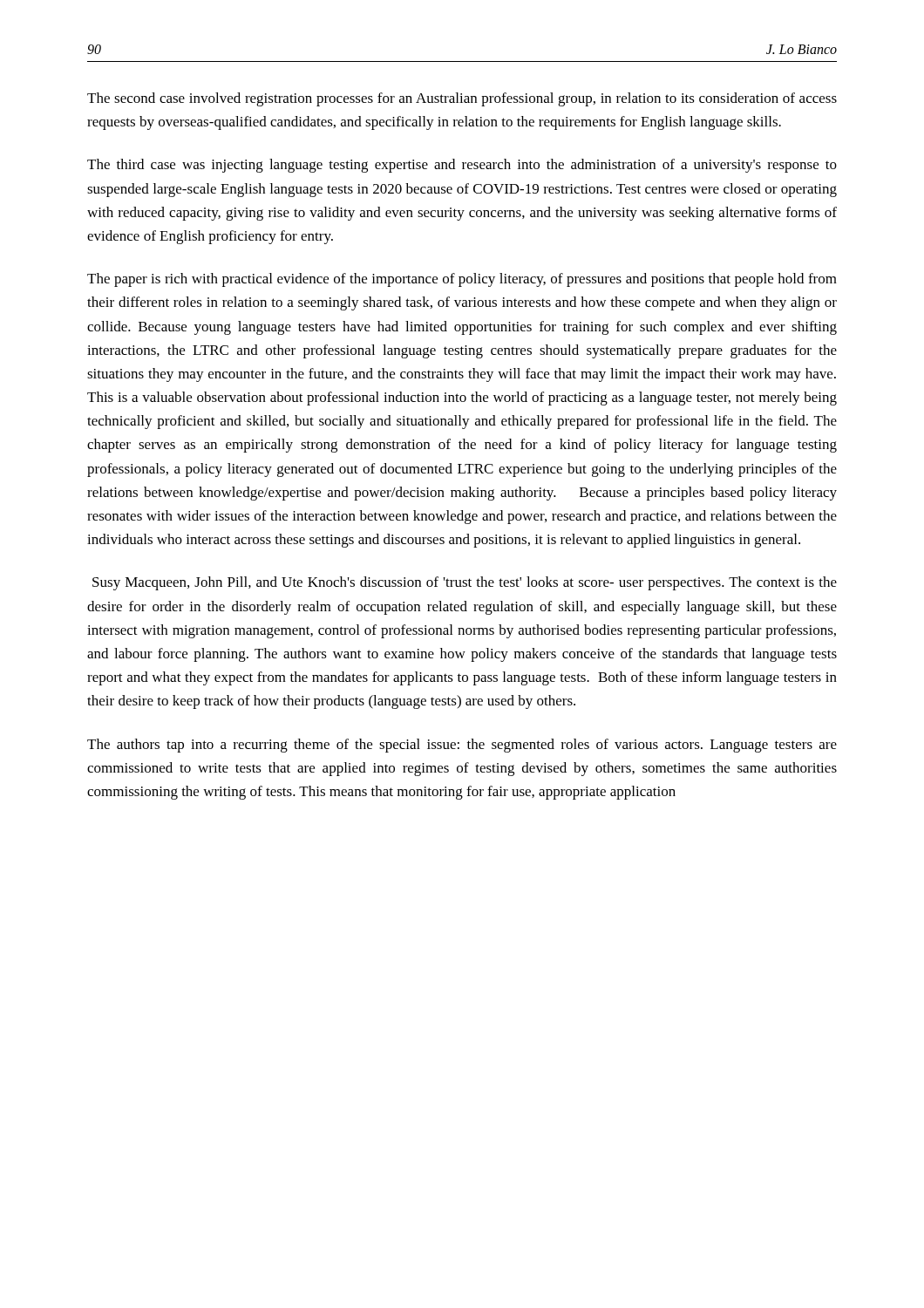Select the text block that reads "The paper is rich with"
The height and width of the screenshot is (1308, 924).
(x=462, y=409)
